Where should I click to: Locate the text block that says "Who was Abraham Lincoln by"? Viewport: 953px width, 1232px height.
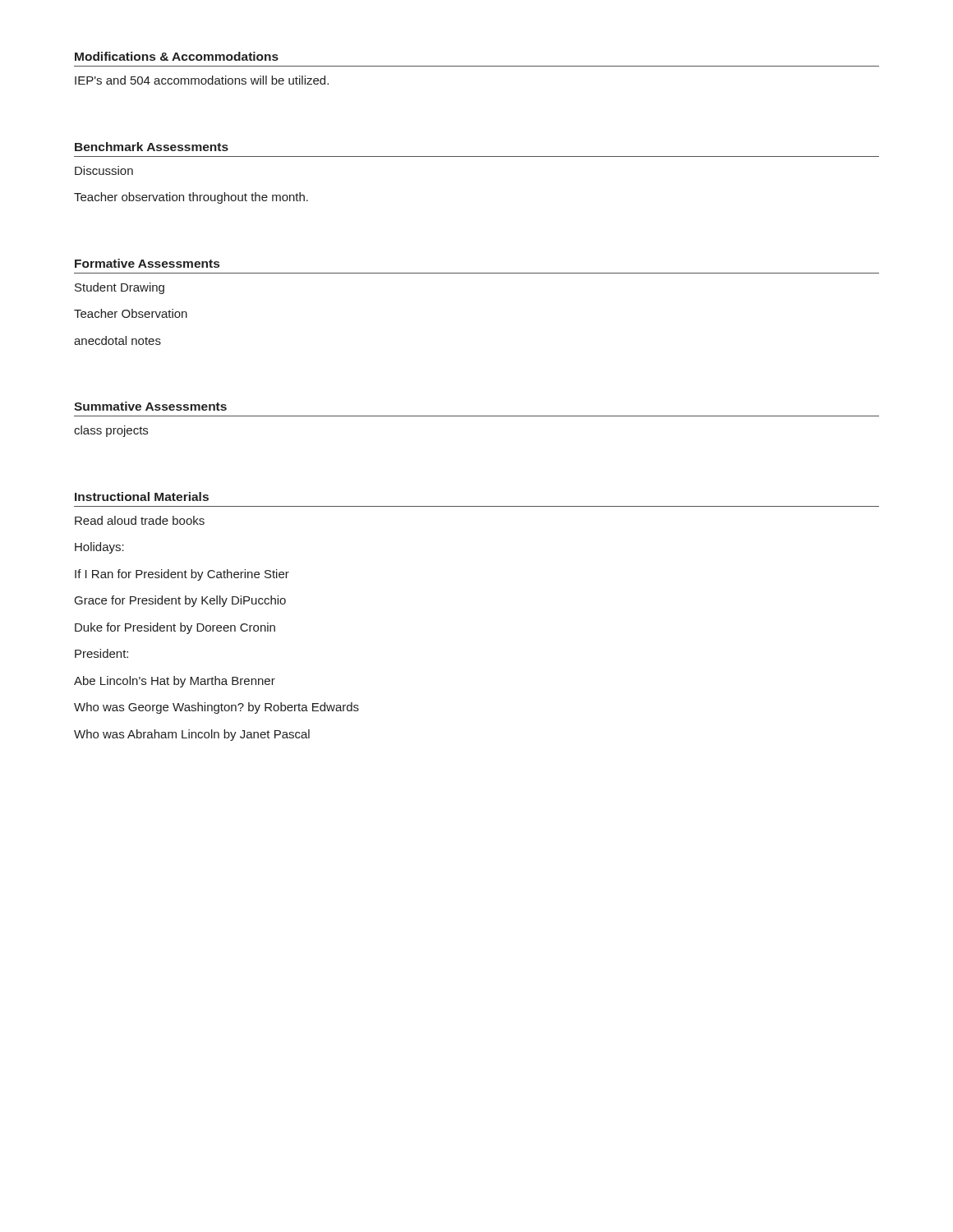[192, 733]
